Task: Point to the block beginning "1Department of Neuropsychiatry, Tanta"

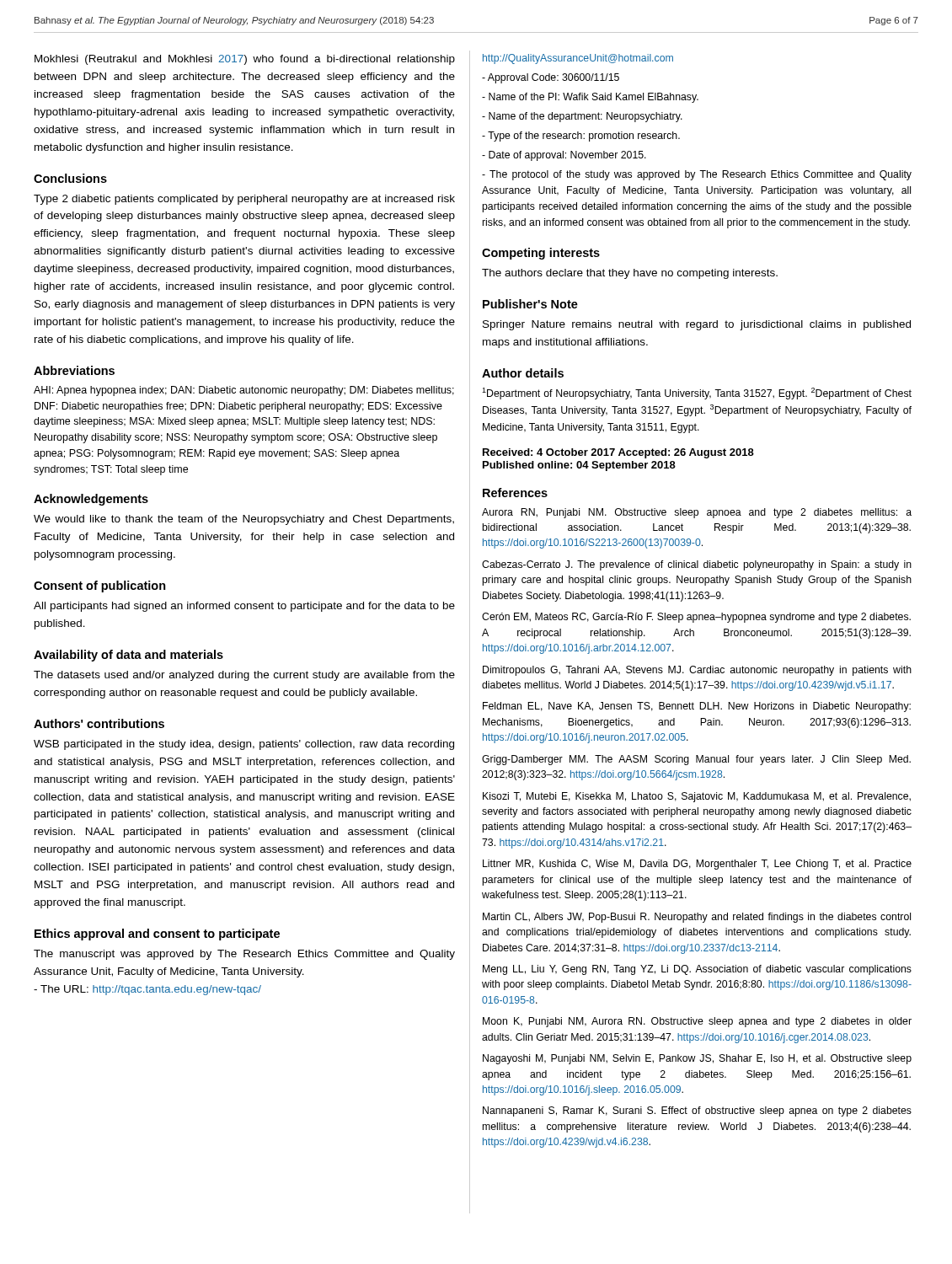Action: [x=697, y=410]
